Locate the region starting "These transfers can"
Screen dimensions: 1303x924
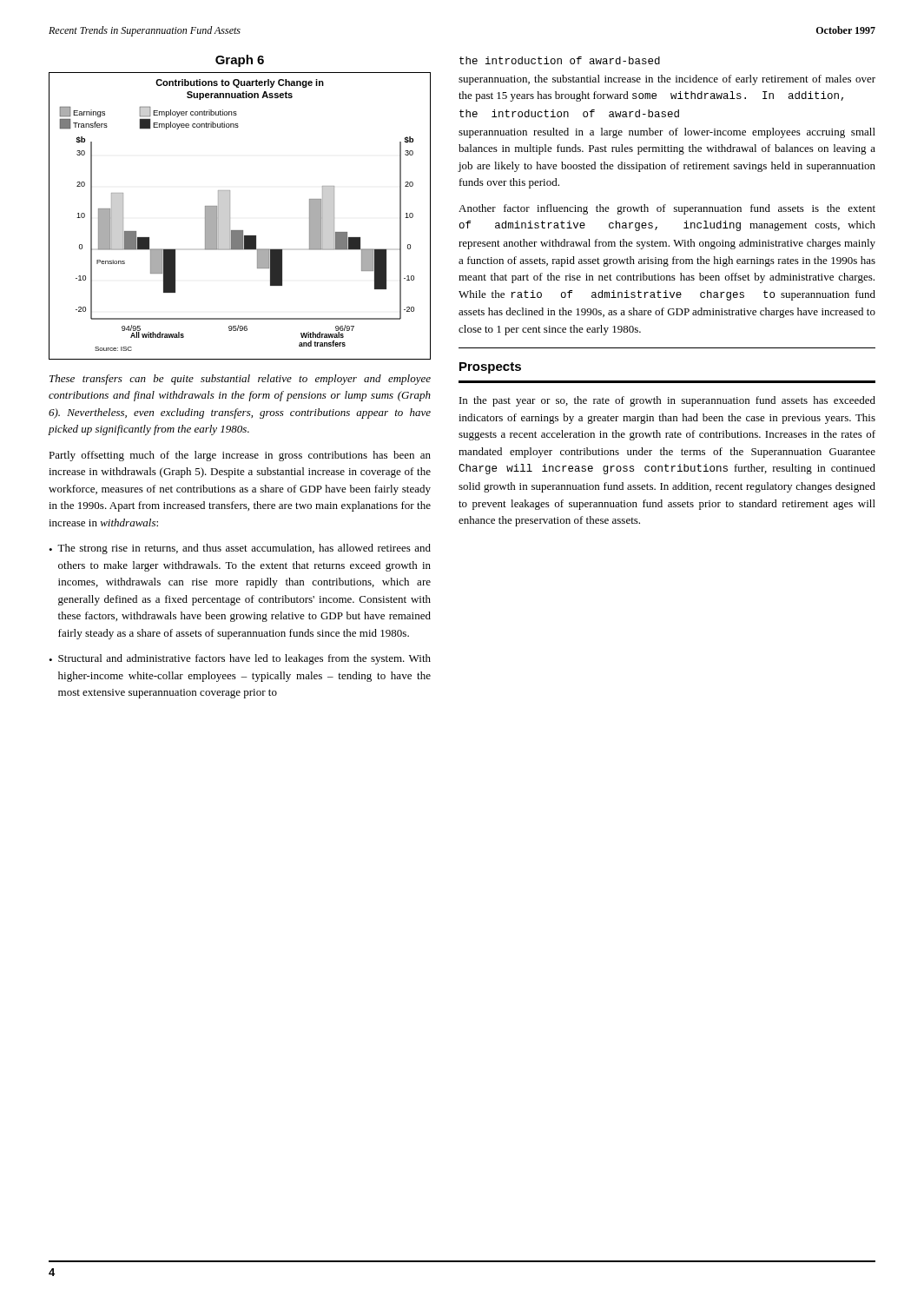(240, 403)
